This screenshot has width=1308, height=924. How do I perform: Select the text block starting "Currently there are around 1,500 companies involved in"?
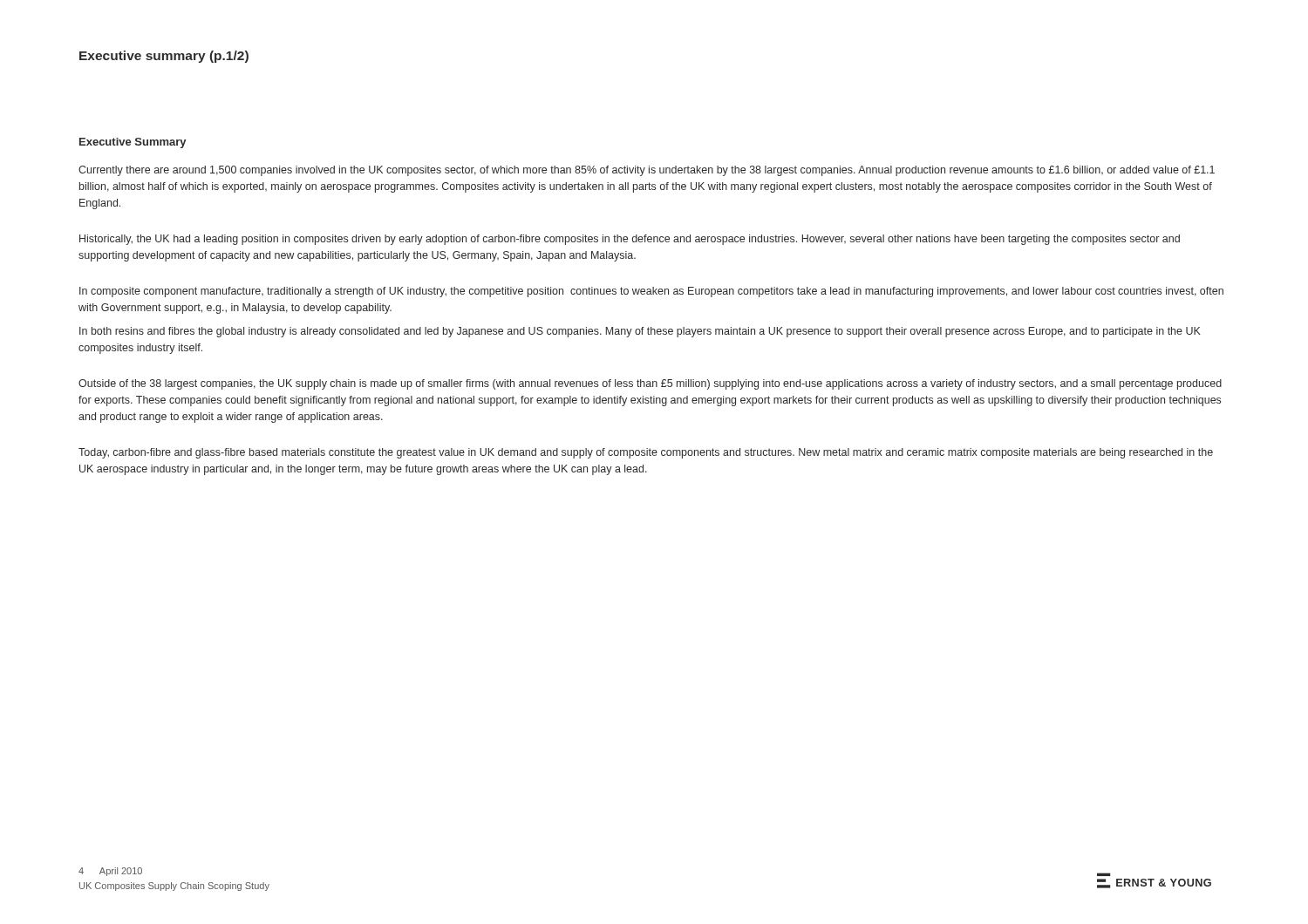click(x=647, y=187)
